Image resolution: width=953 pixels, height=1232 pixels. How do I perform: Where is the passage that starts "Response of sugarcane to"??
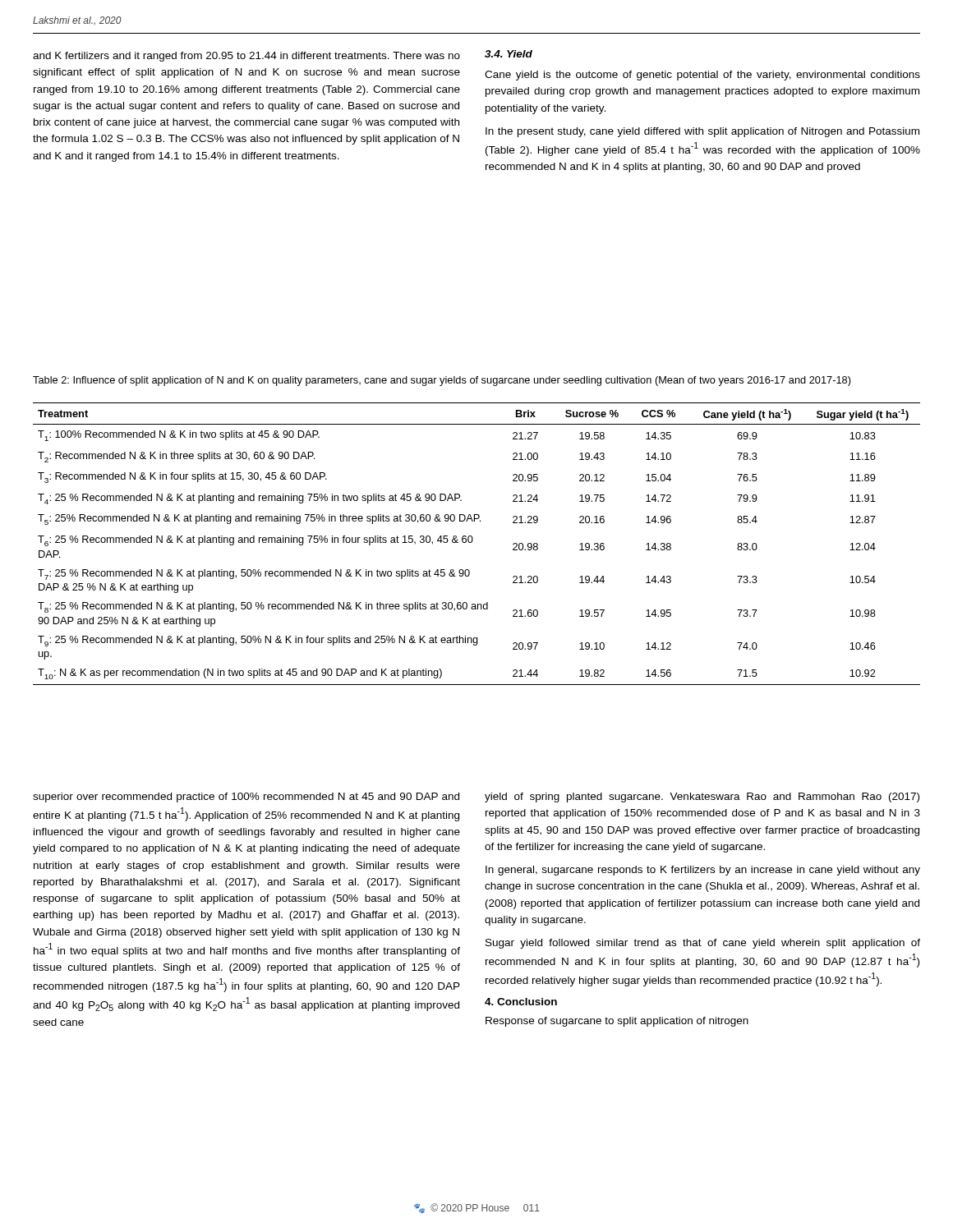702,1021
